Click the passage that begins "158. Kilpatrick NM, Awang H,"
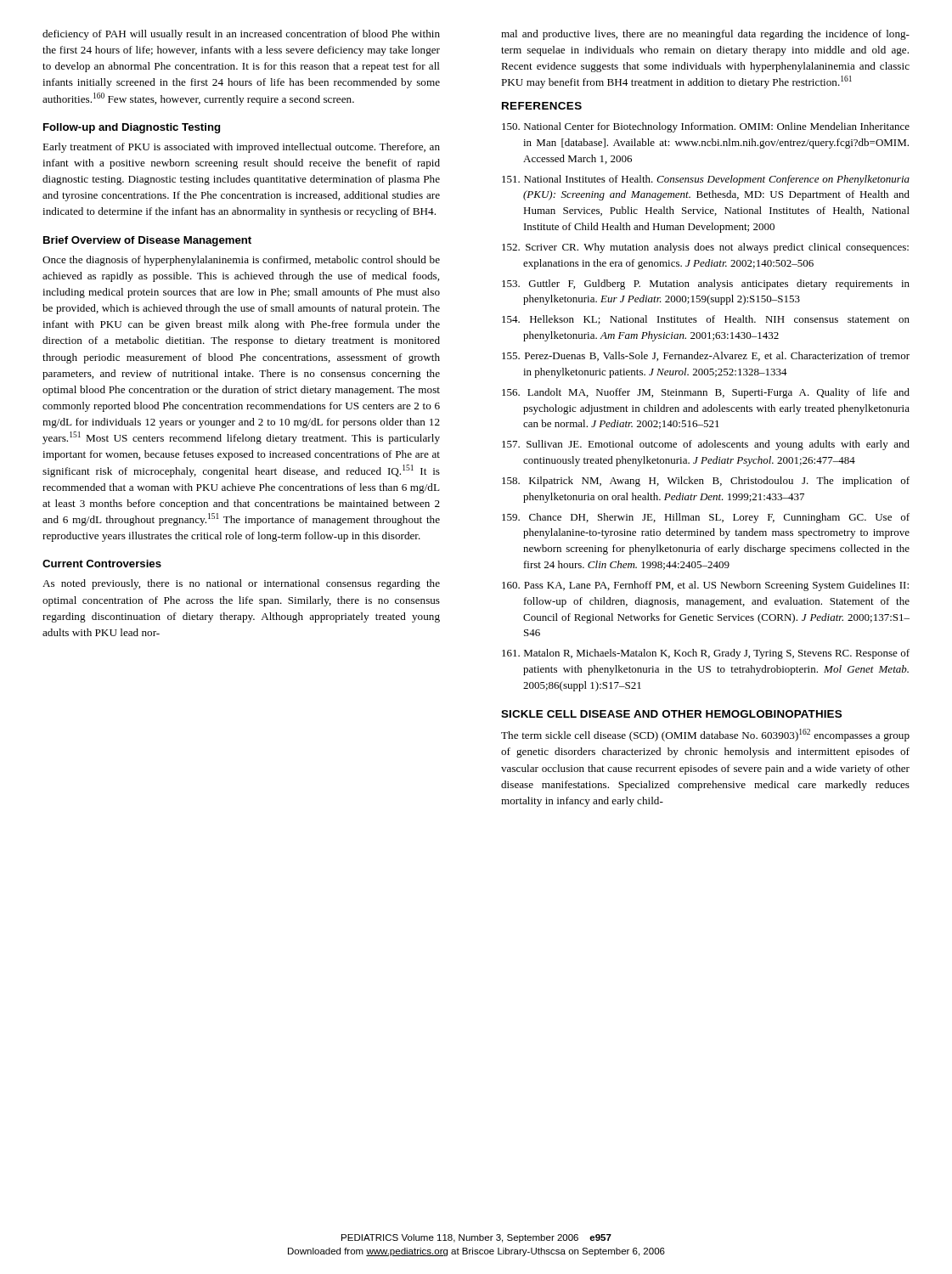This screenshot has width=952, height=1274. 705,488
